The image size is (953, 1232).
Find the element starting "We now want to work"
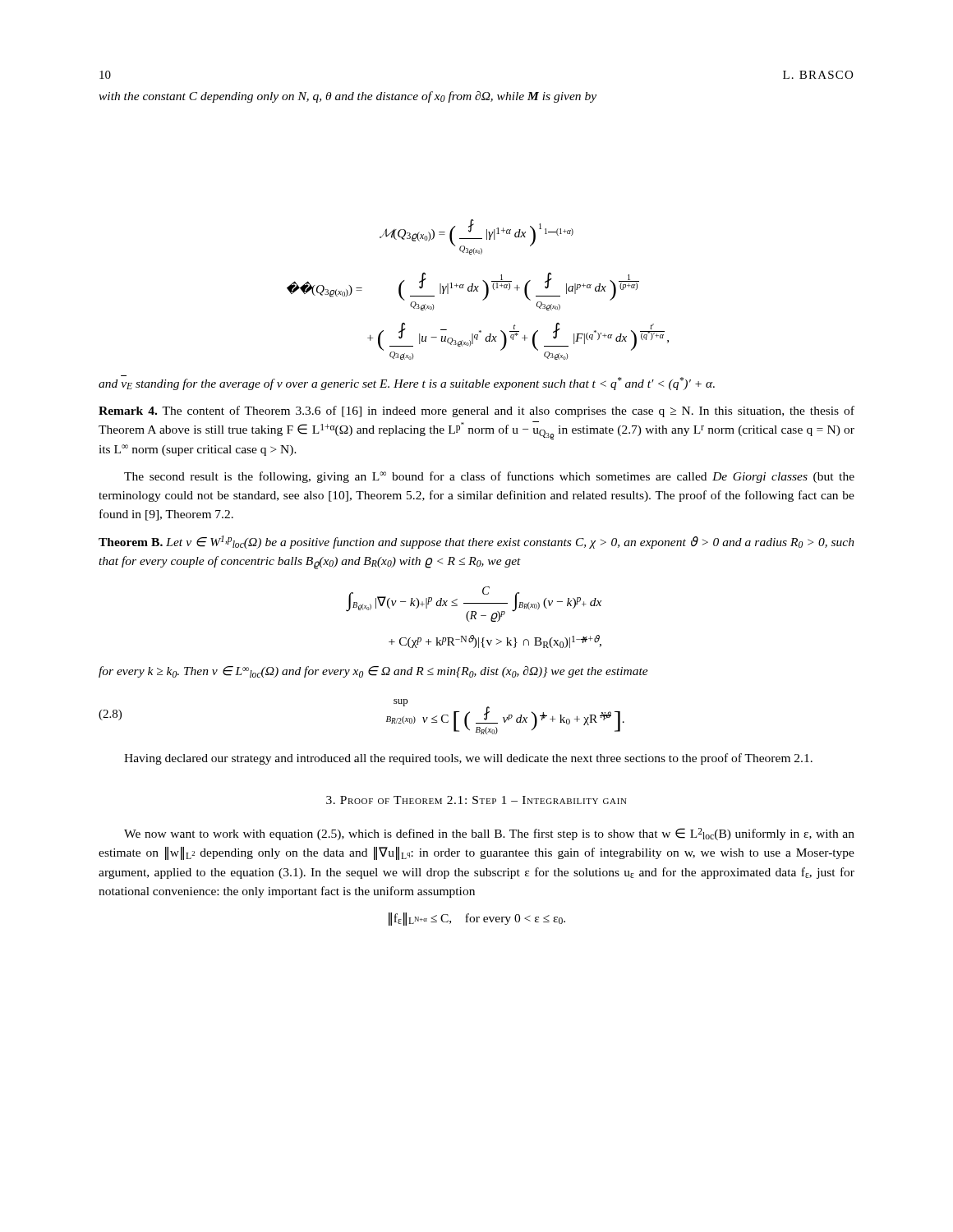(476, 862)
